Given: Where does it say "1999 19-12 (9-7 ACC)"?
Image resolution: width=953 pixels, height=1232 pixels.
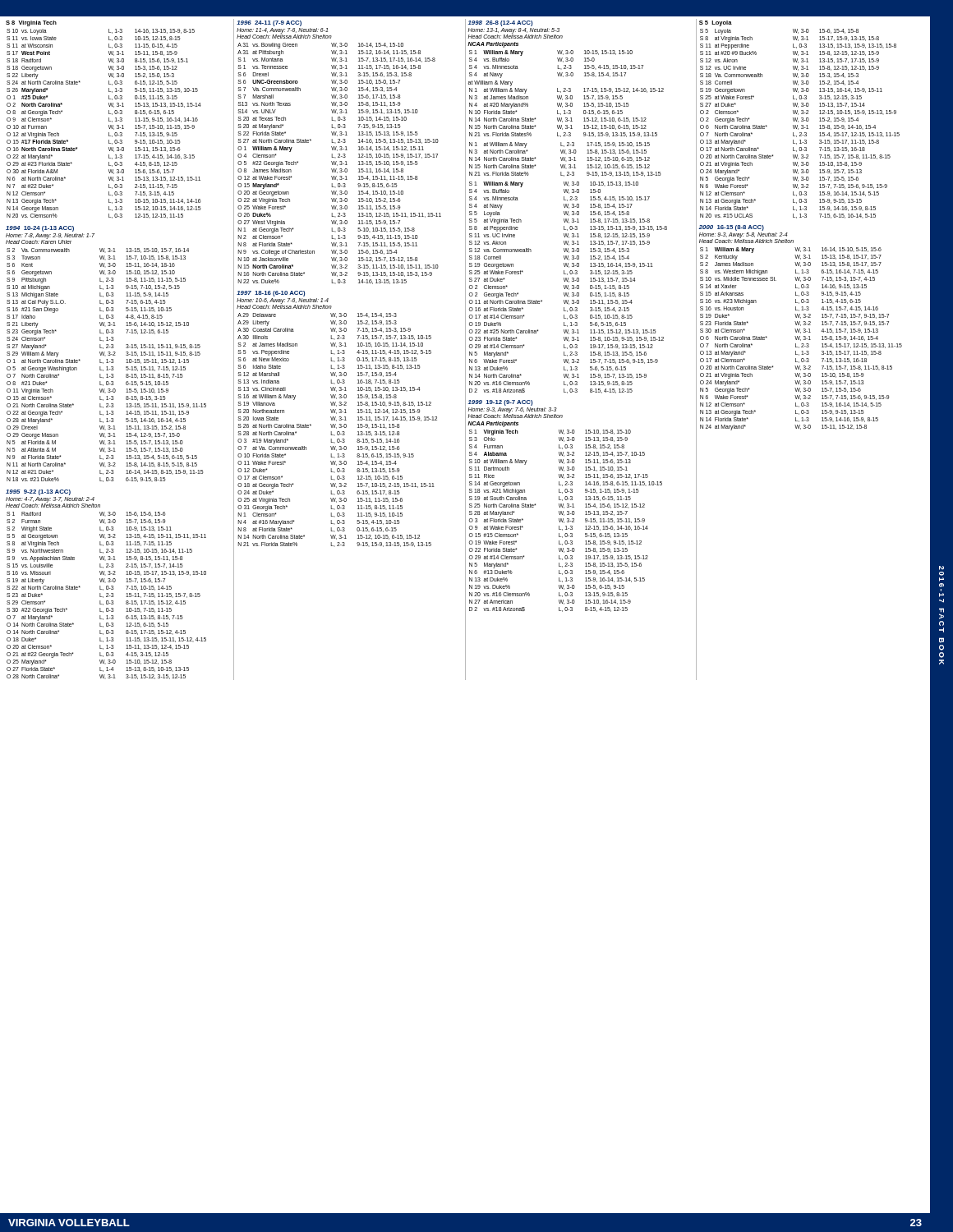Looking at the screenshot, I should click(x=500, y=402).
